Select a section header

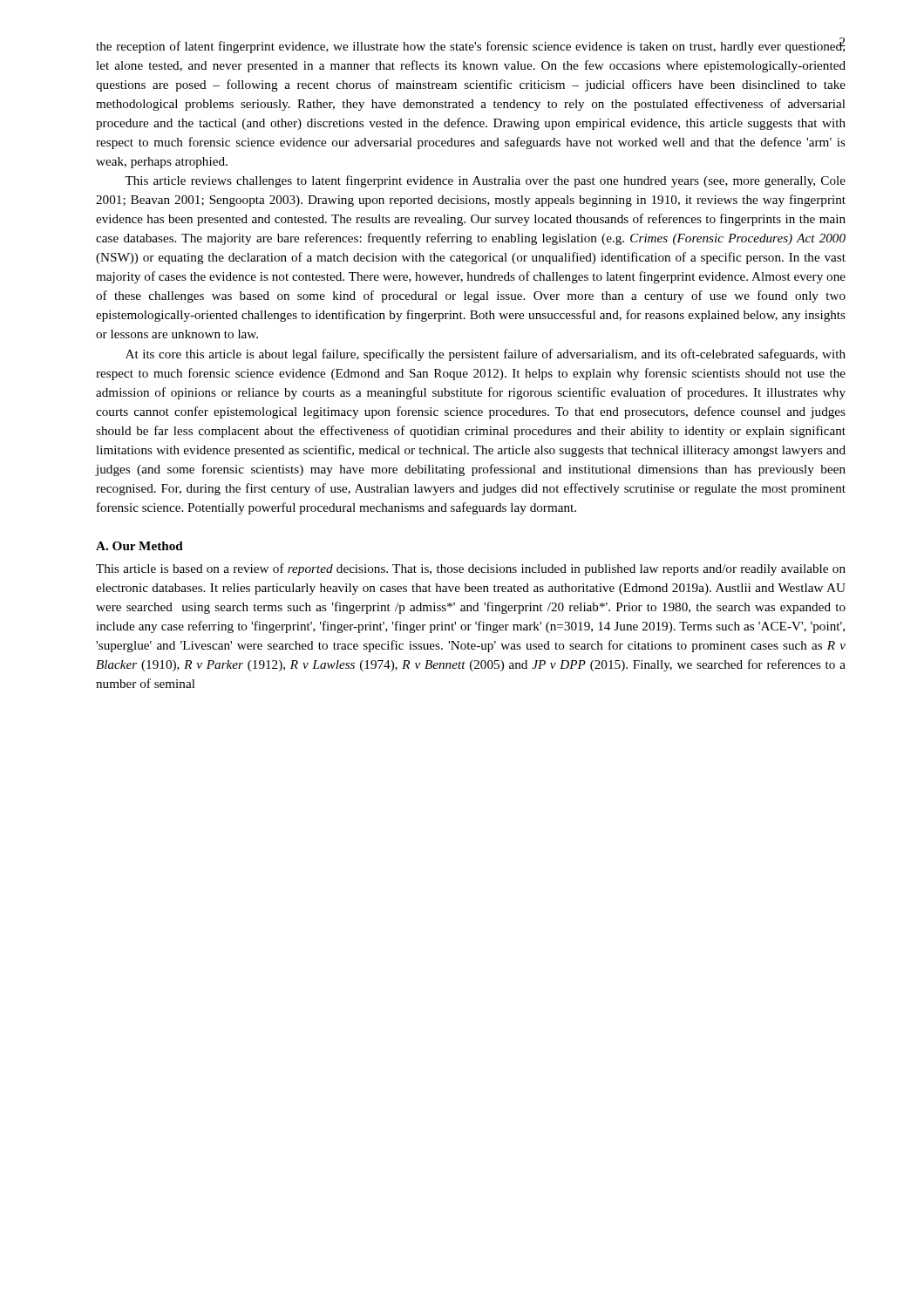139,545
